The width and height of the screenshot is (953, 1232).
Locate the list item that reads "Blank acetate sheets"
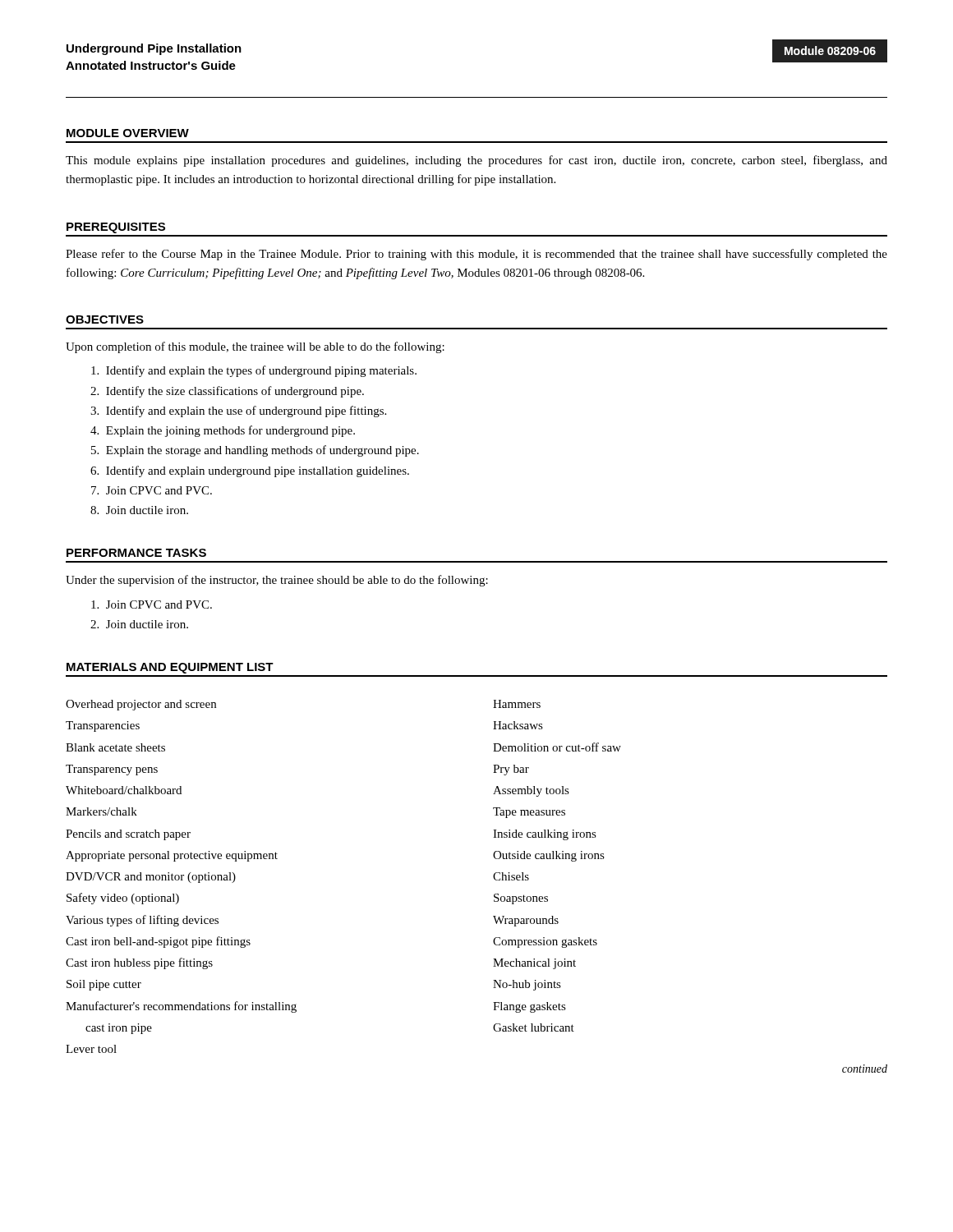(116, 747)
